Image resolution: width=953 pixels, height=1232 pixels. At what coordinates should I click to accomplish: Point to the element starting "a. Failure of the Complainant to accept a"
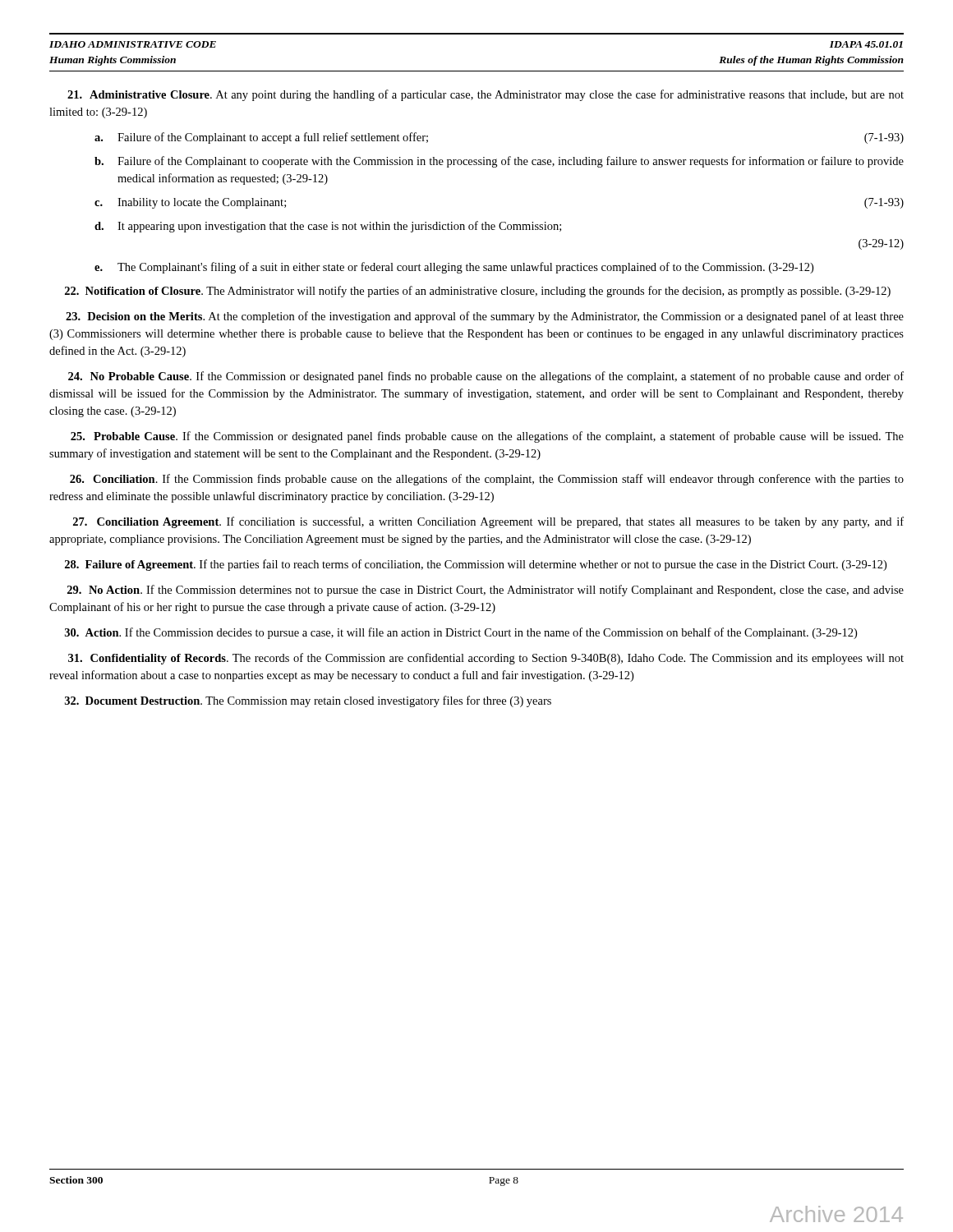pos(268,138)
